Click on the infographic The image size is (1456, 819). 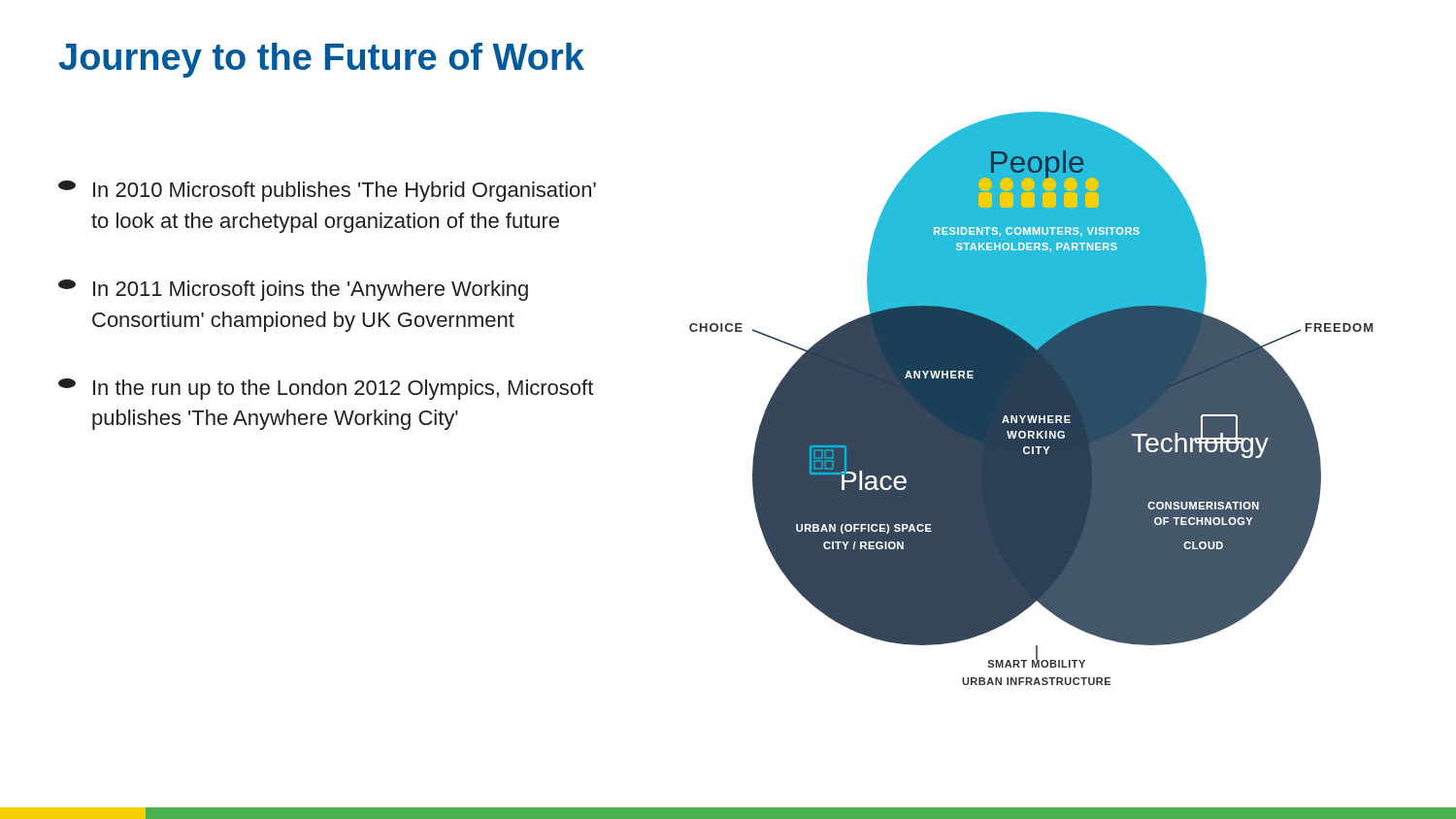point(1029,408)
